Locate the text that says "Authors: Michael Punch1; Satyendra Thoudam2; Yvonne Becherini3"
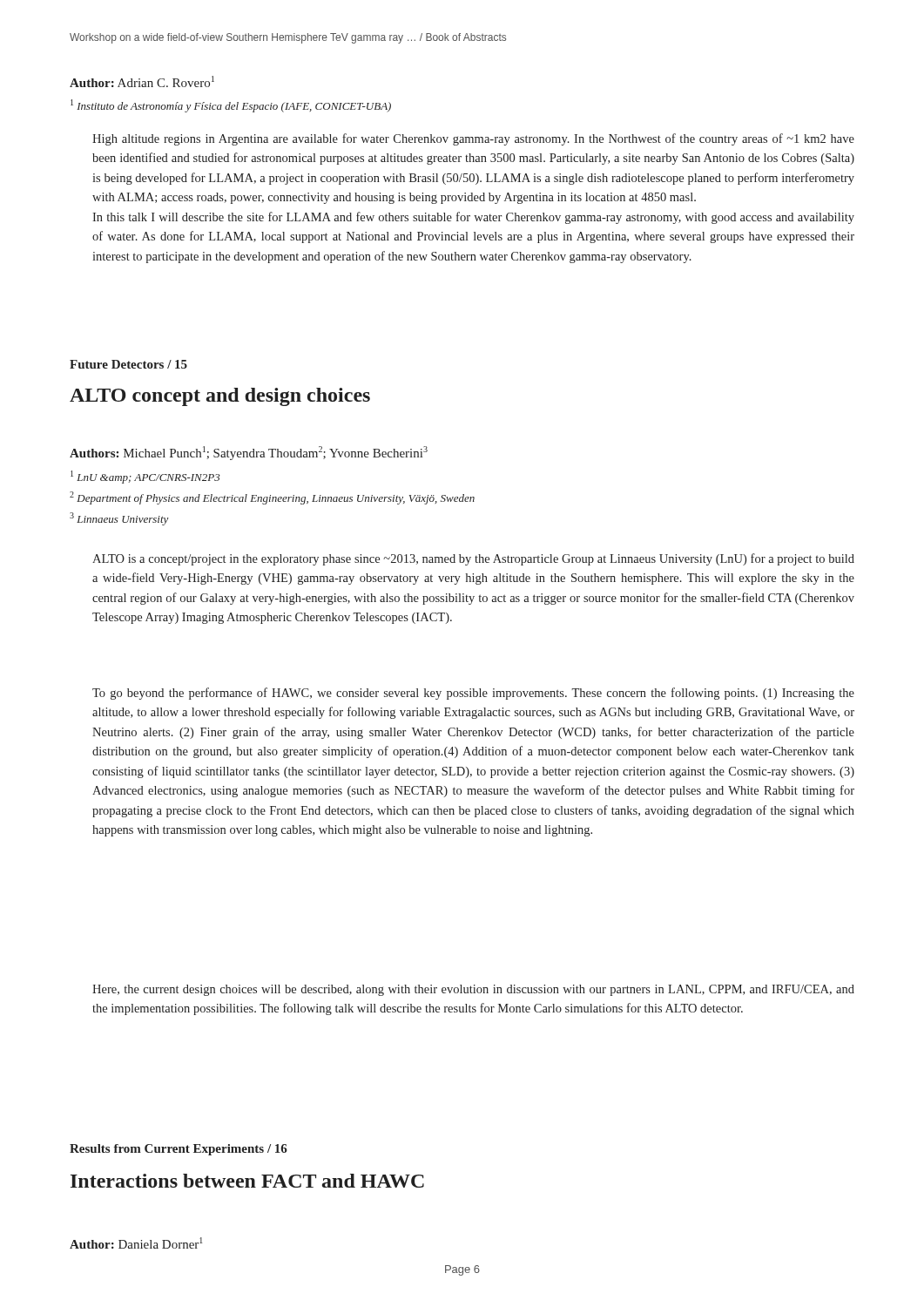 [x=249, y=452]
